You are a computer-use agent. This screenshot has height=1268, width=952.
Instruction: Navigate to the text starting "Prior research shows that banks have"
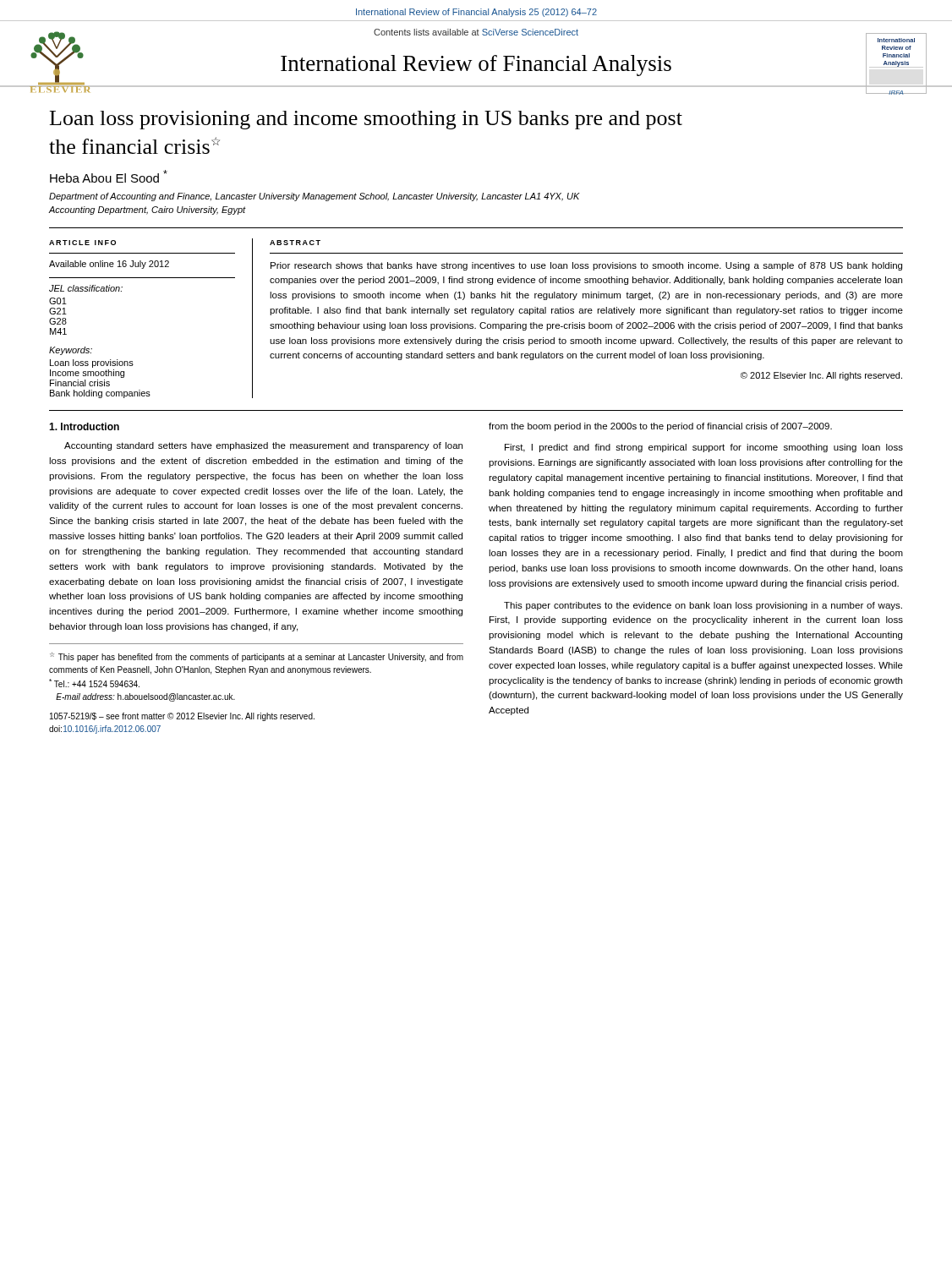coord(586,310)
